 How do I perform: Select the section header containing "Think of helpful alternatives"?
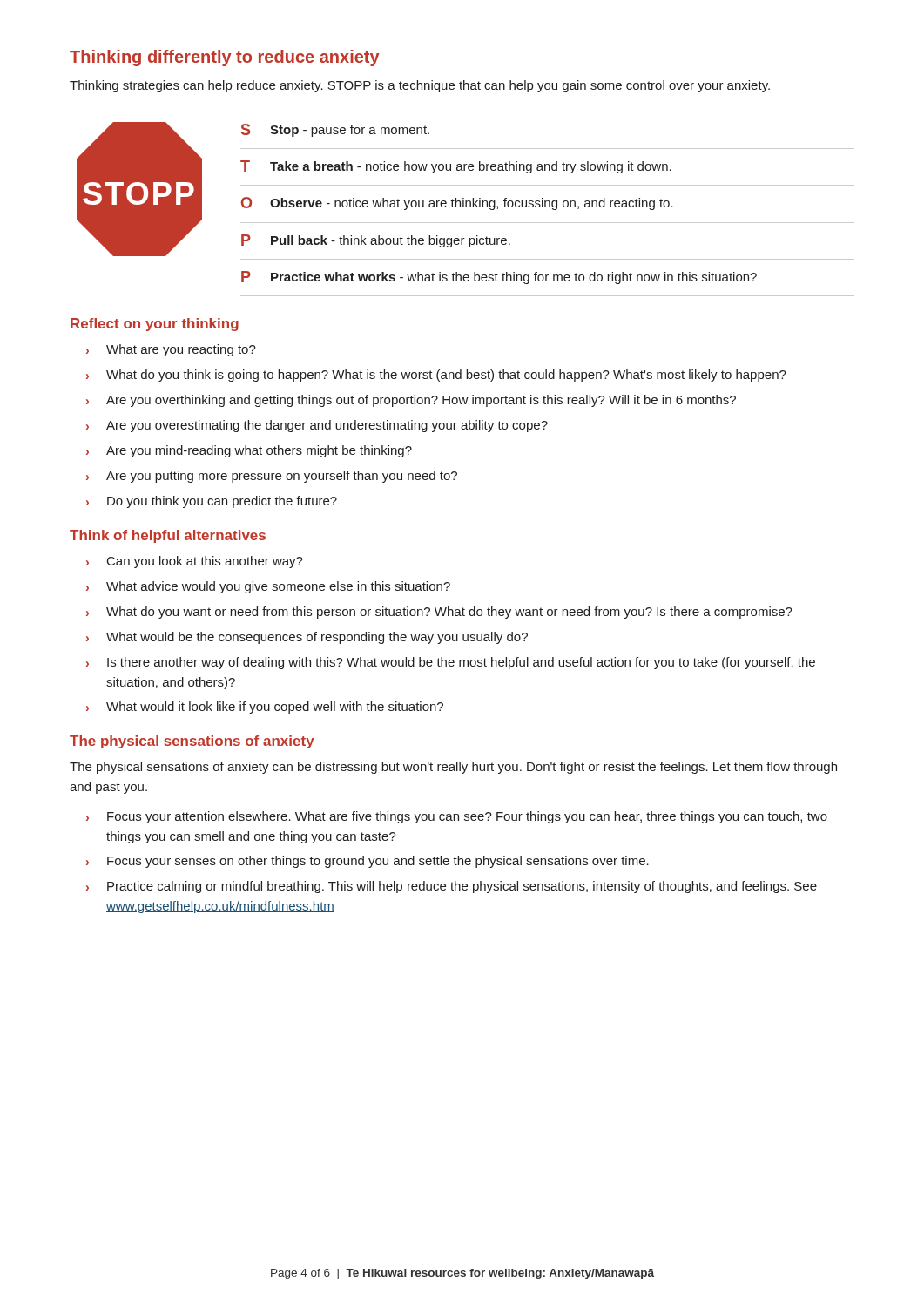pos(168,536)
